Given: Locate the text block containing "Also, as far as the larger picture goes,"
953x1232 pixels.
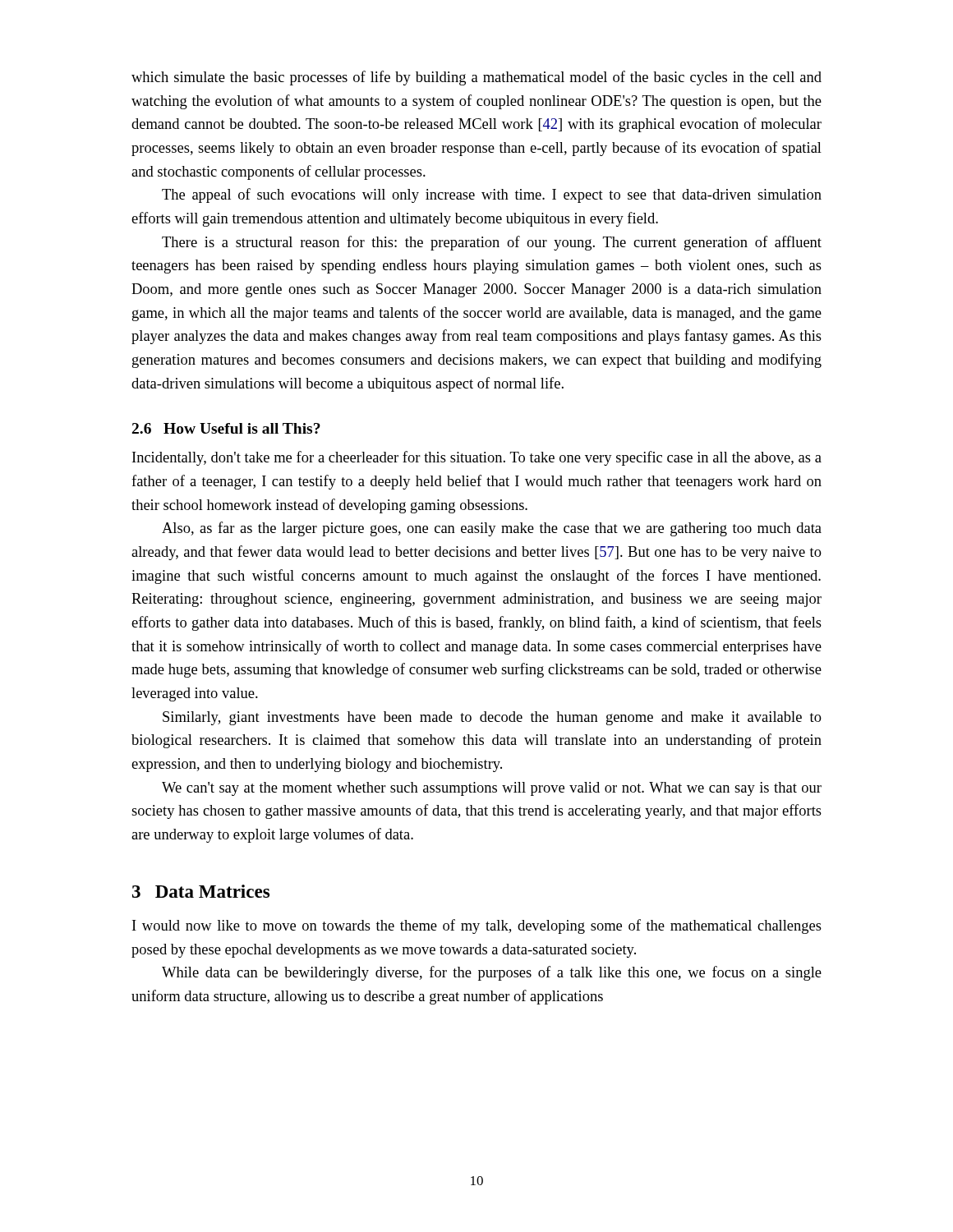Looking at the screenshot, I should (x=476, y=611).
